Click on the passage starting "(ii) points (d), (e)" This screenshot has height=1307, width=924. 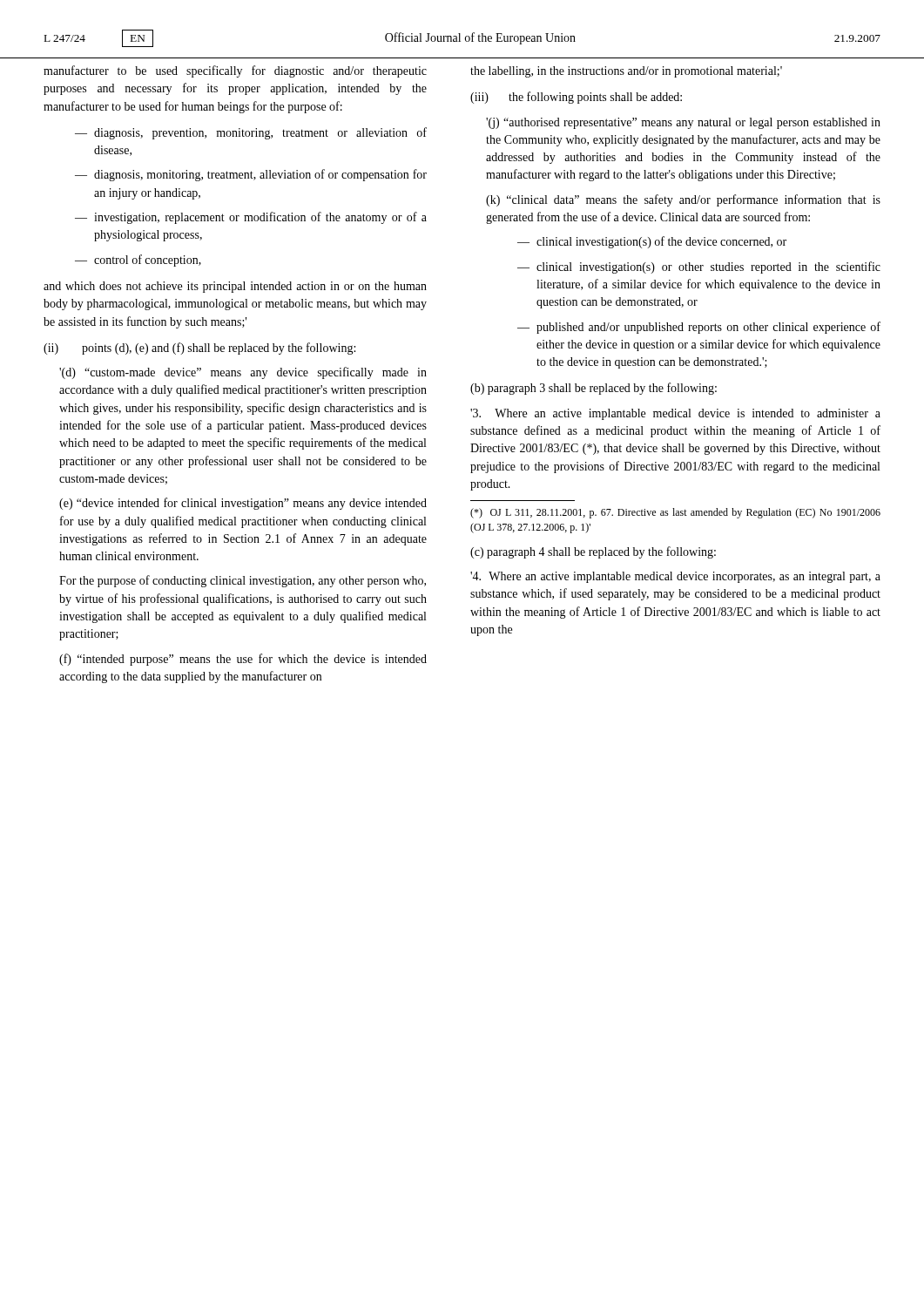235,349
